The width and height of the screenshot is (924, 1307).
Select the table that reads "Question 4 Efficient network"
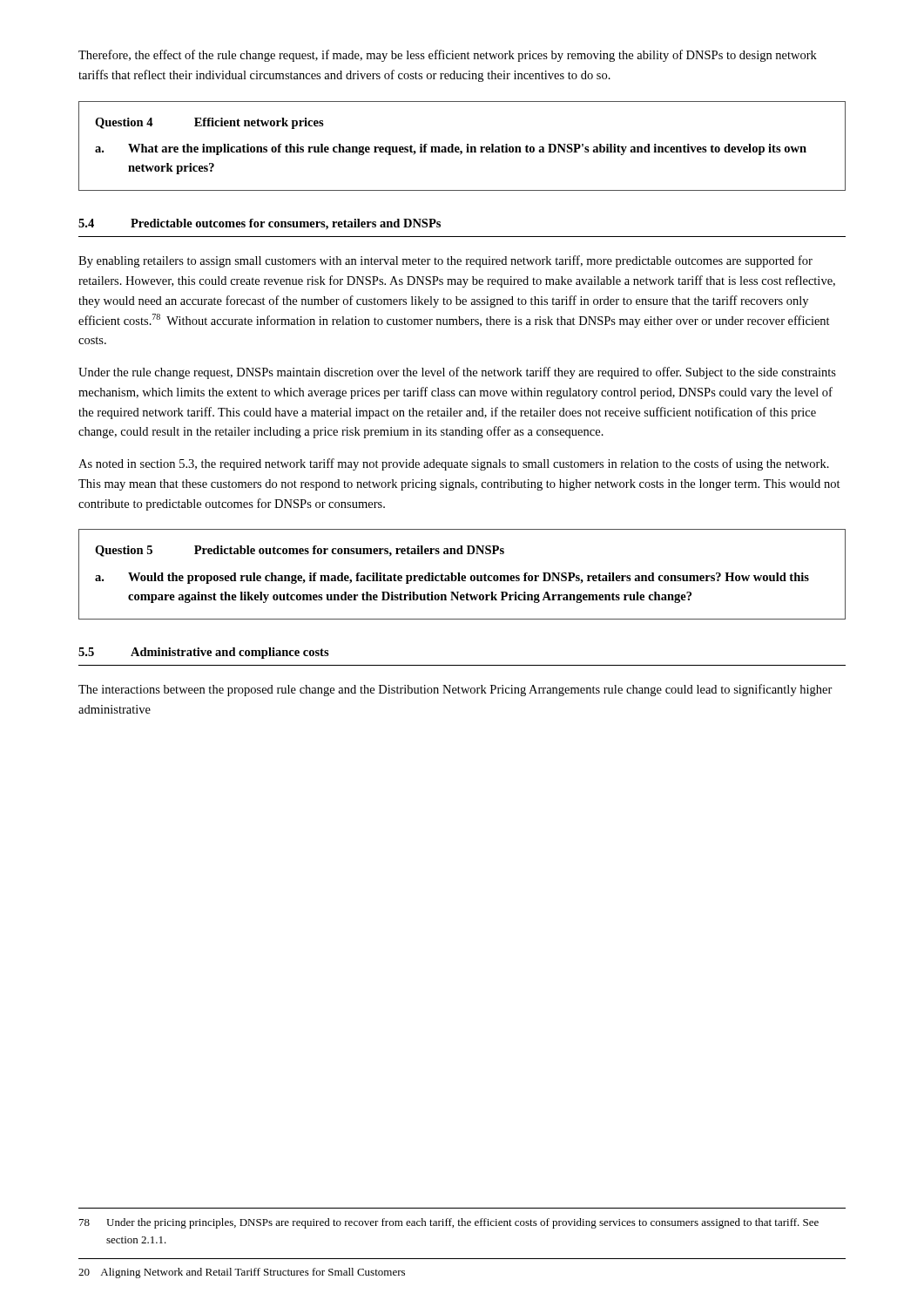[x=462, y=146]
